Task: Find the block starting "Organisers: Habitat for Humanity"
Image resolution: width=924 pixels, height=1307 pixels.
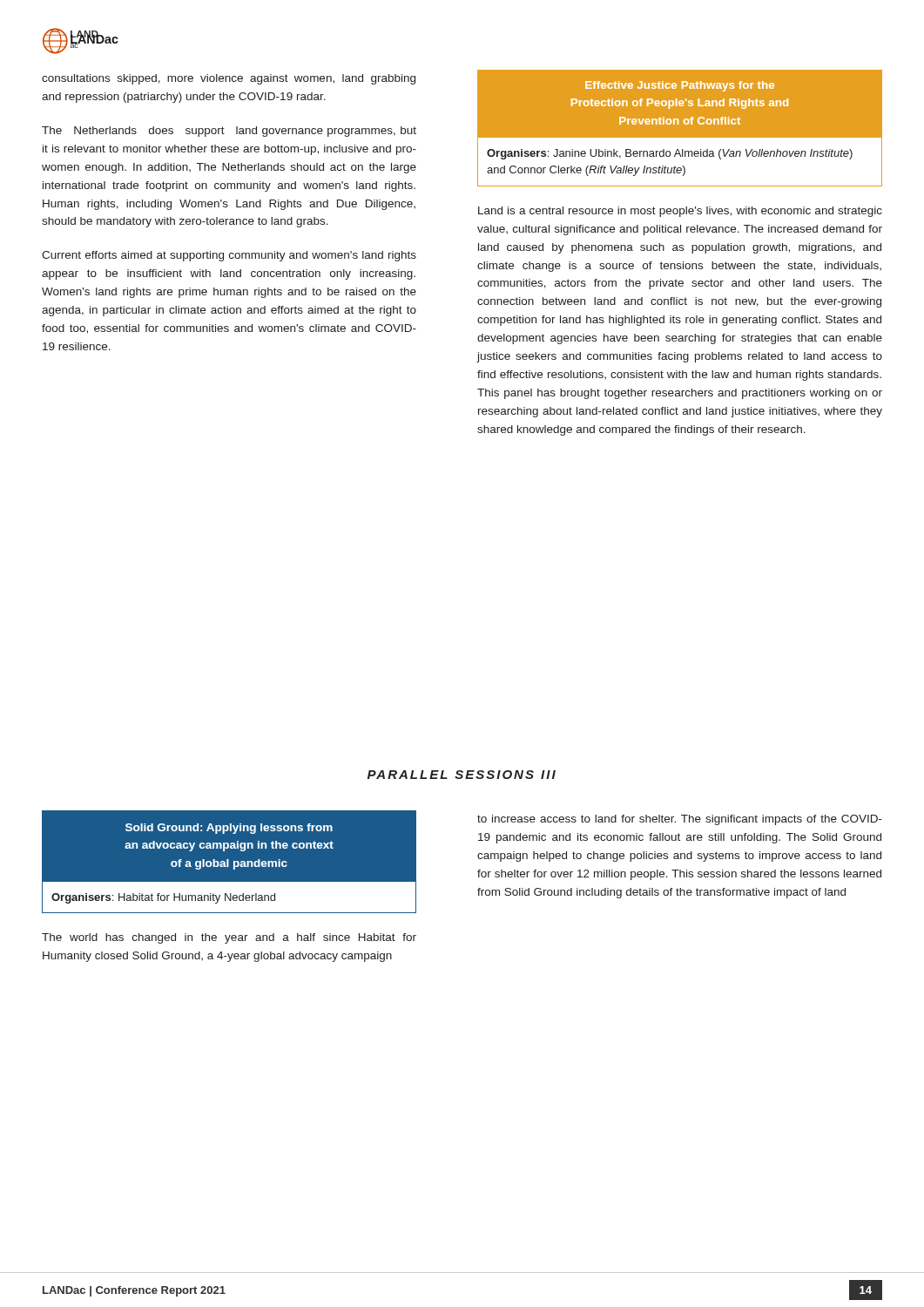Action: tap(164, 897)
